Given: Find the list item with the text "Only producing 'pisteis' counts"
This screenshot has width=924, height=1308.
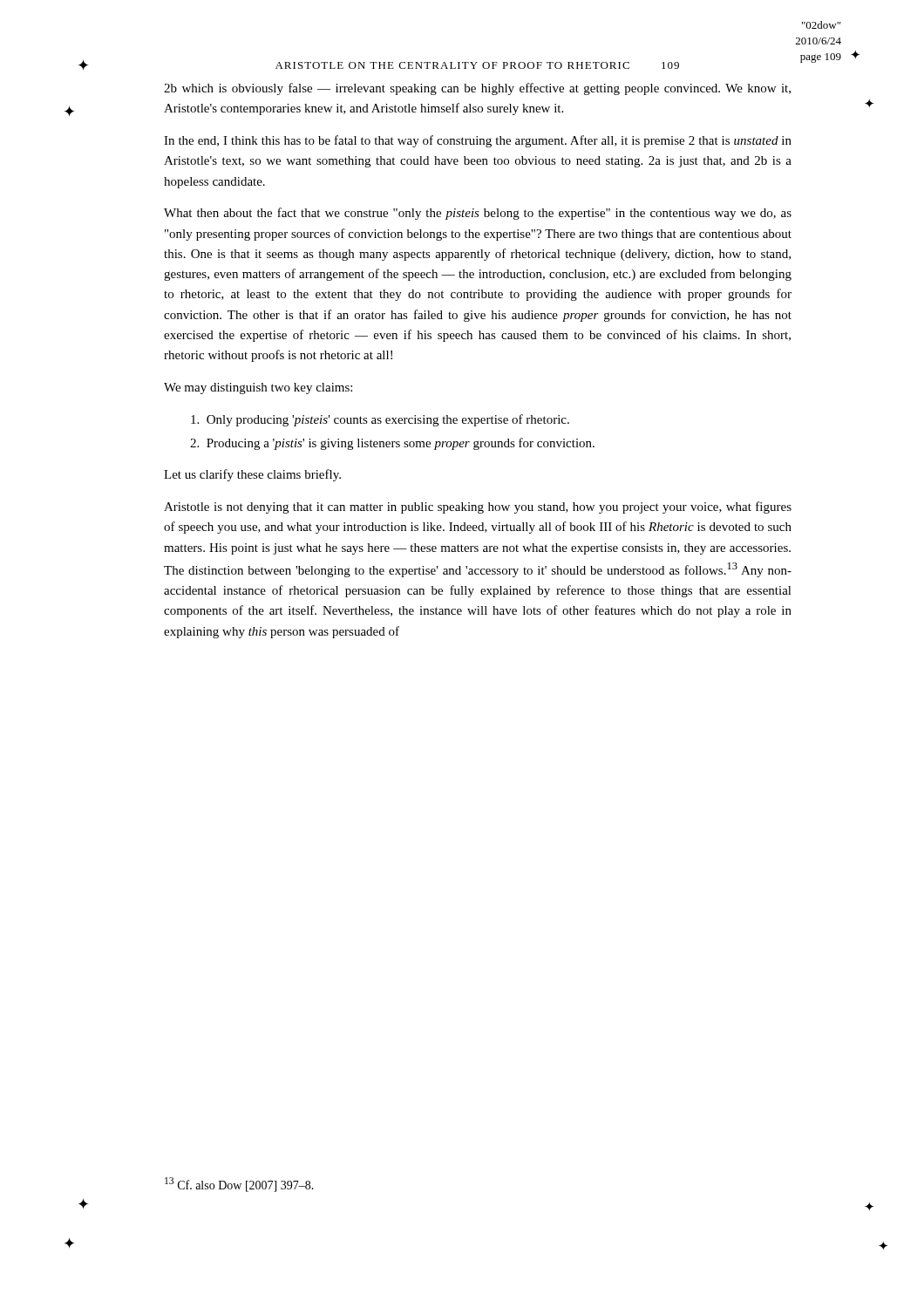Looking at the screenshot, I should coord(380,420).
